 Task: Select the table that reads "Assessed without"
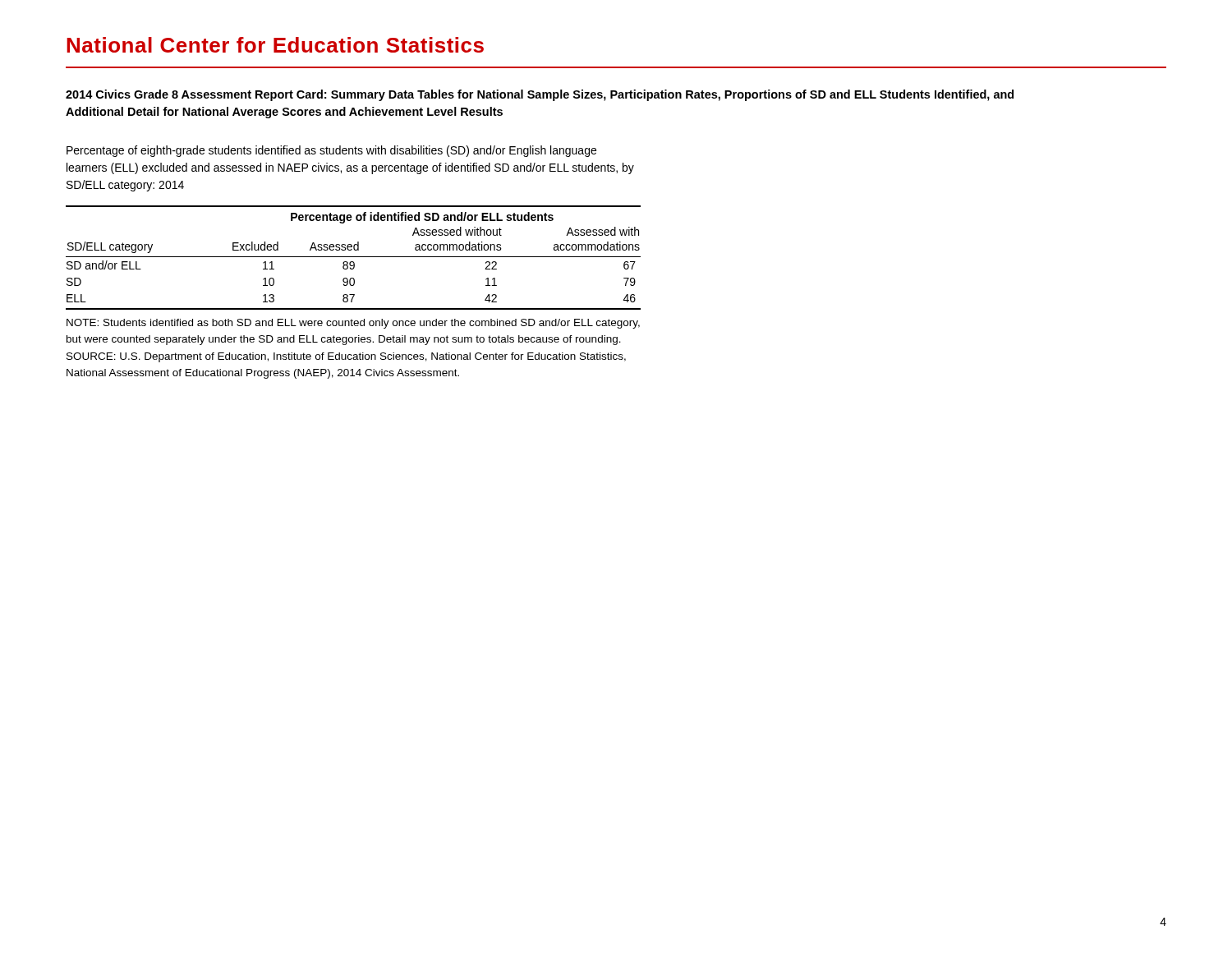point(353,258)
